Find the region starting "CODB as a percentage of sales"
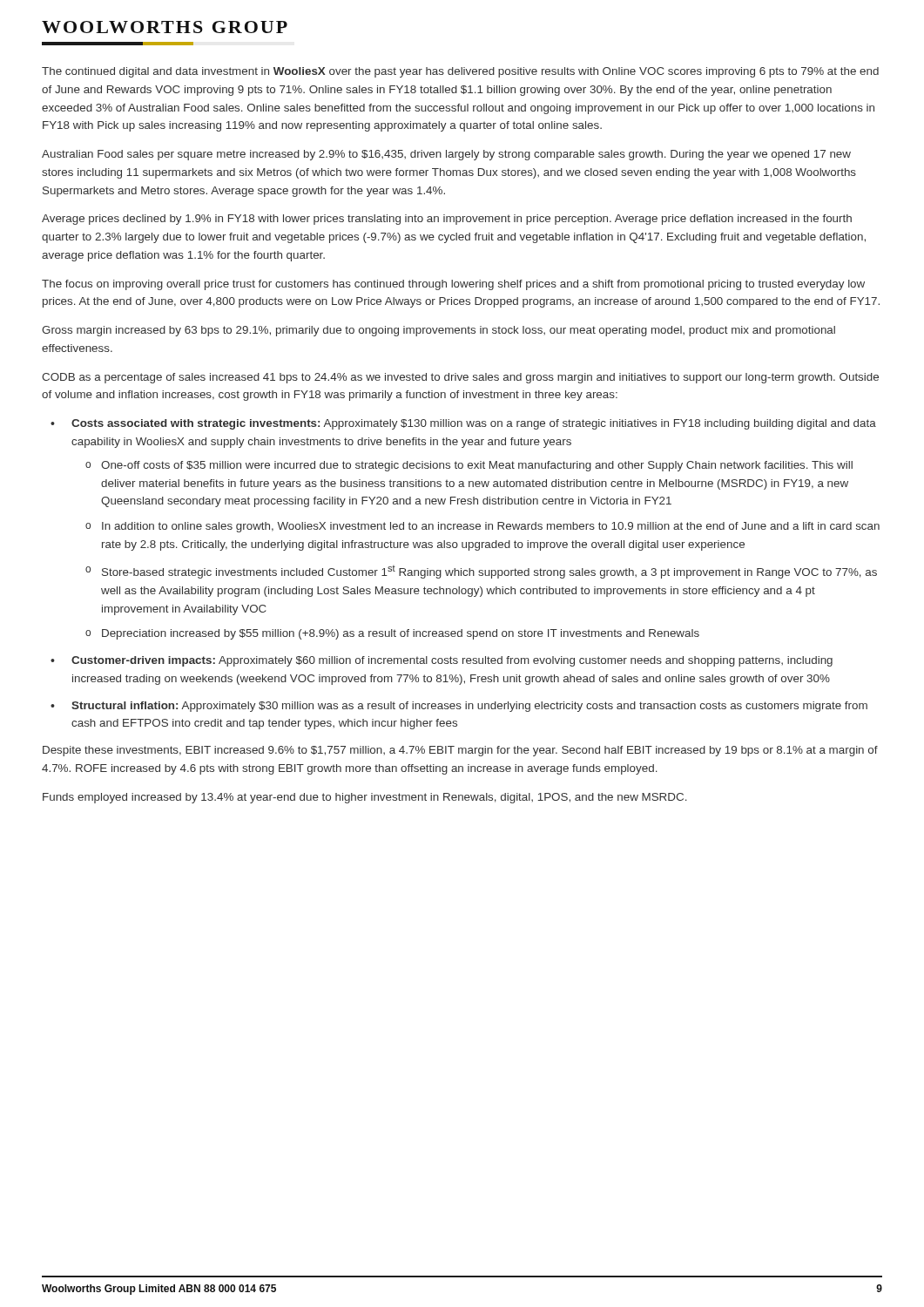 click(461, 386)
